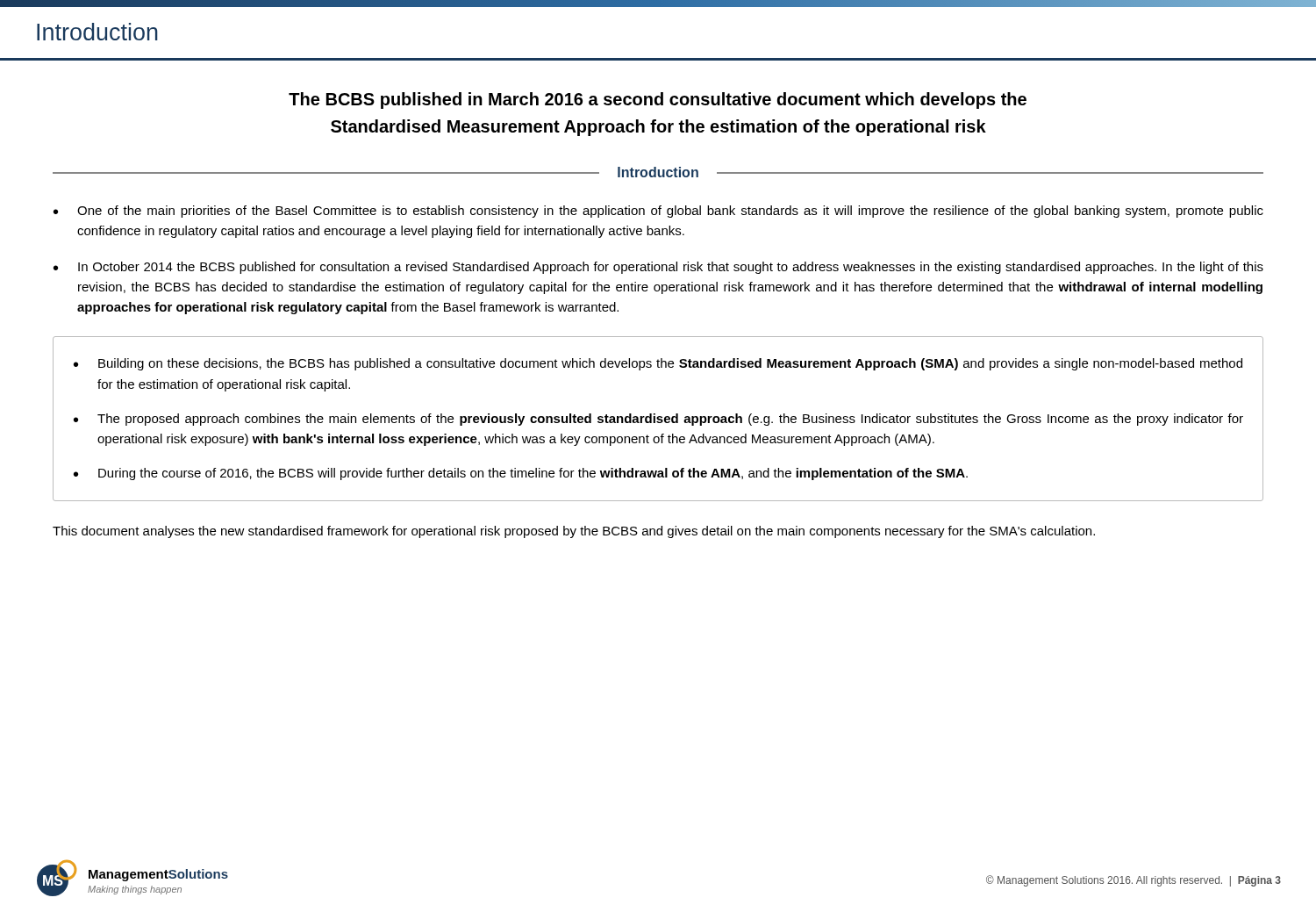Click on the text starting "• The proposed approach combines the main"
Image resolution: width=1316 pixels, height=912 pixels.
658,428
